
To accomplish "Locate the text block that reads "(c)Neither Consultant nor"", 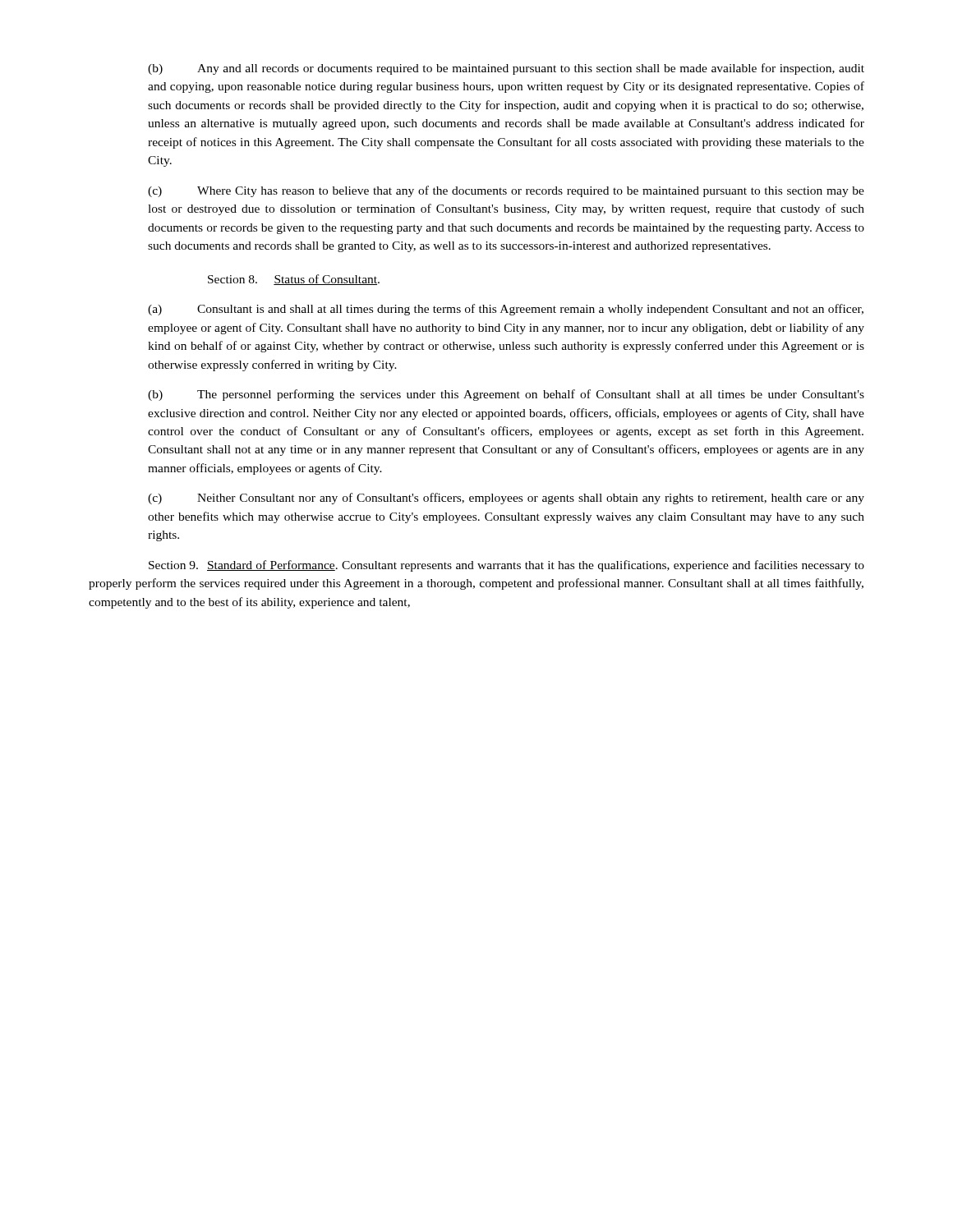I will (506, 515).
